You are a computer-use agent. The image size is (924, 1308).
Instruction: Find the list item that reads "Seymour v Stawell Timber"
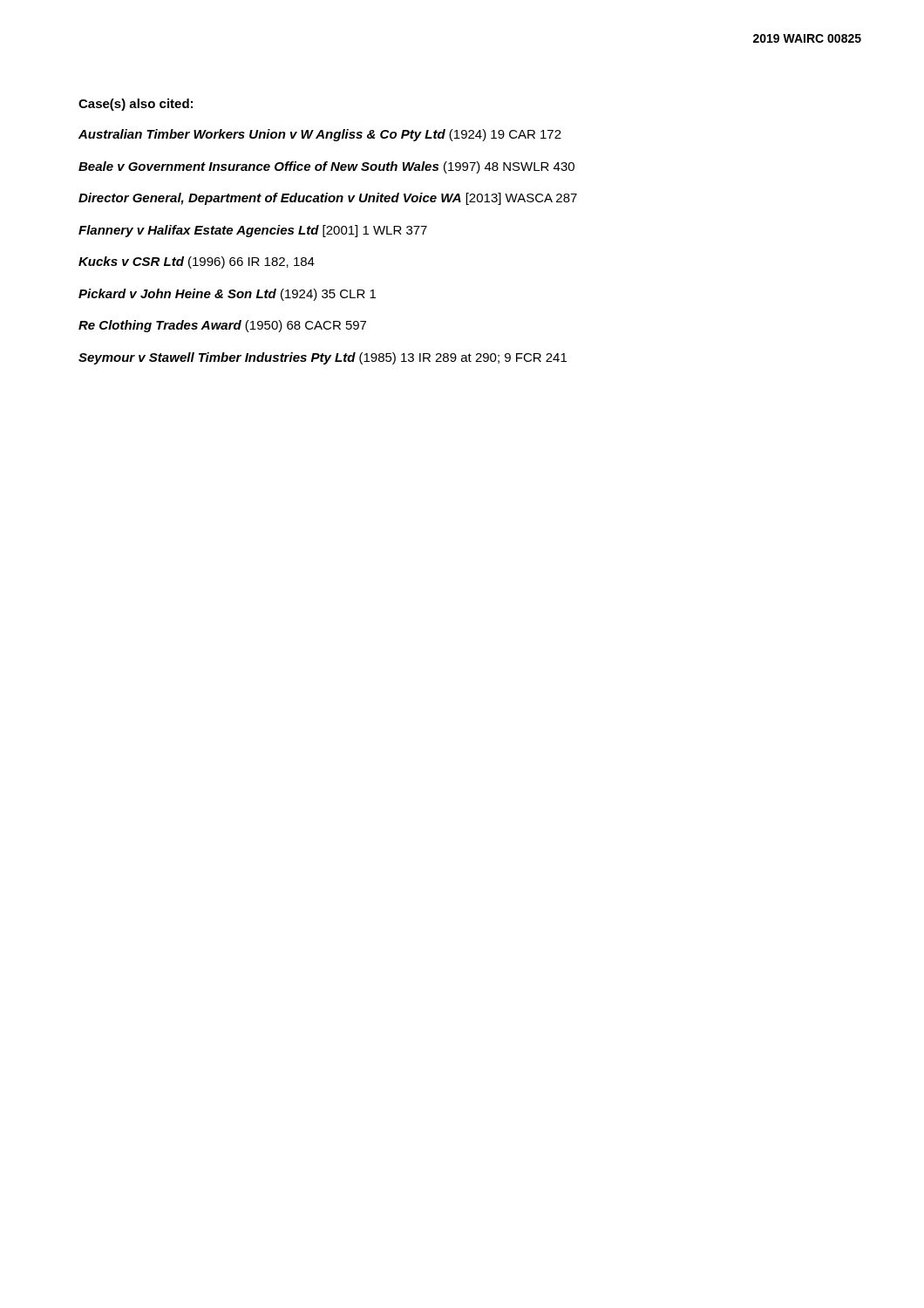[x=323, y=357]
